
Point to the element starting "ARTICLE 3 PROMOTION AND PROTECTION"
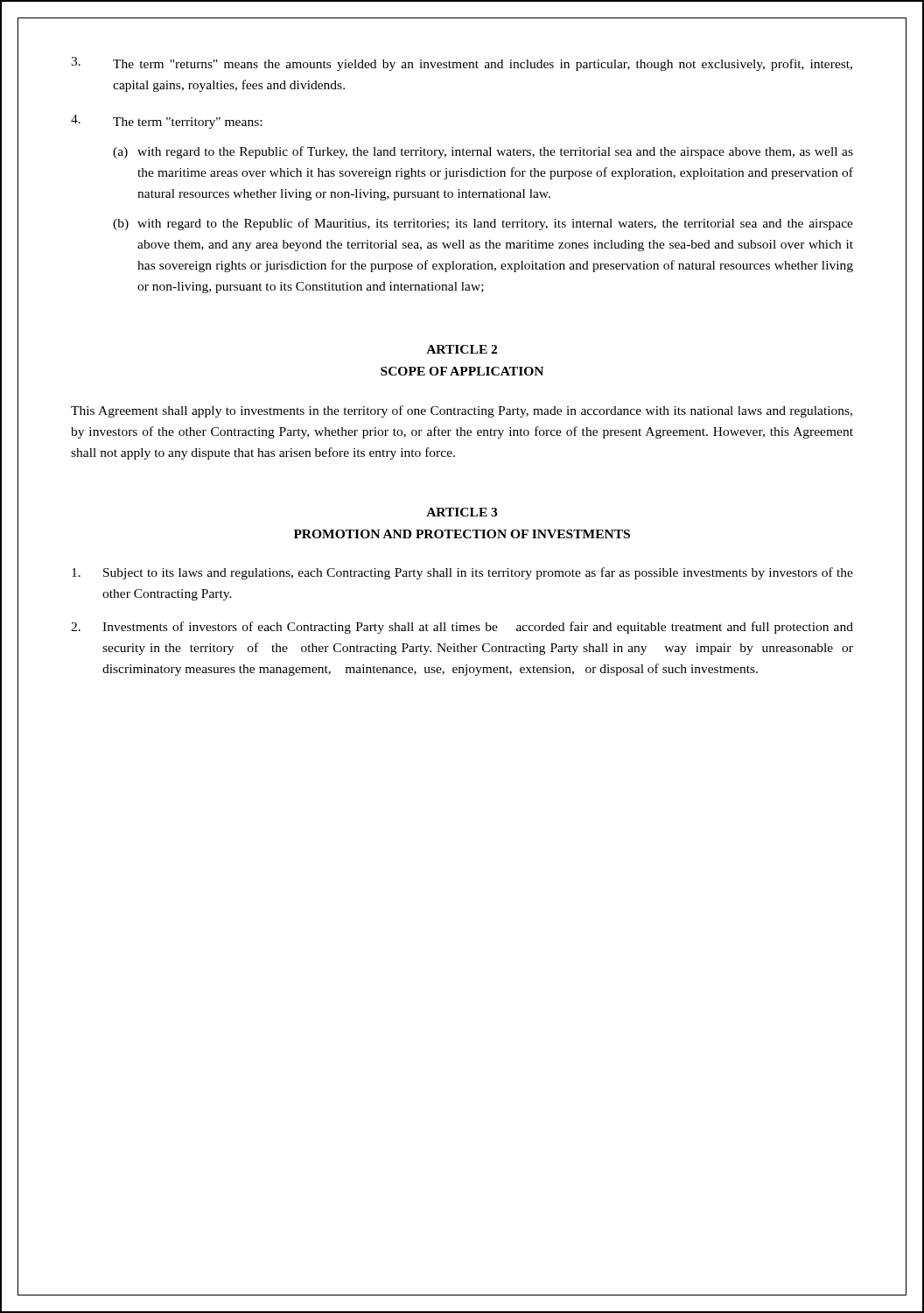[462, 523]
